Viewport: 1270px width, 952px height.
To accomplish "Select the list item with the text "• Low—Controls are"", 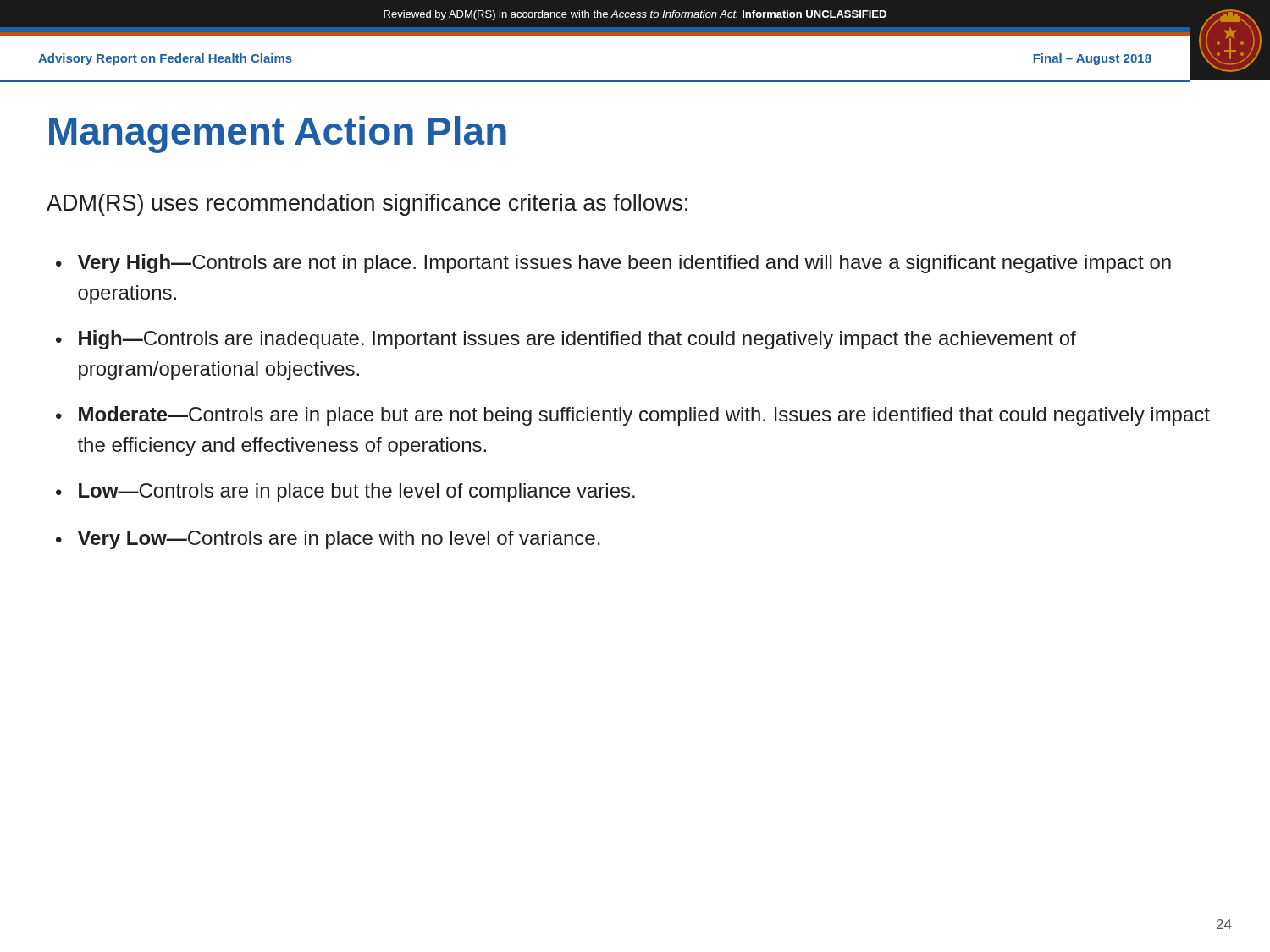I will coord(346,492).
